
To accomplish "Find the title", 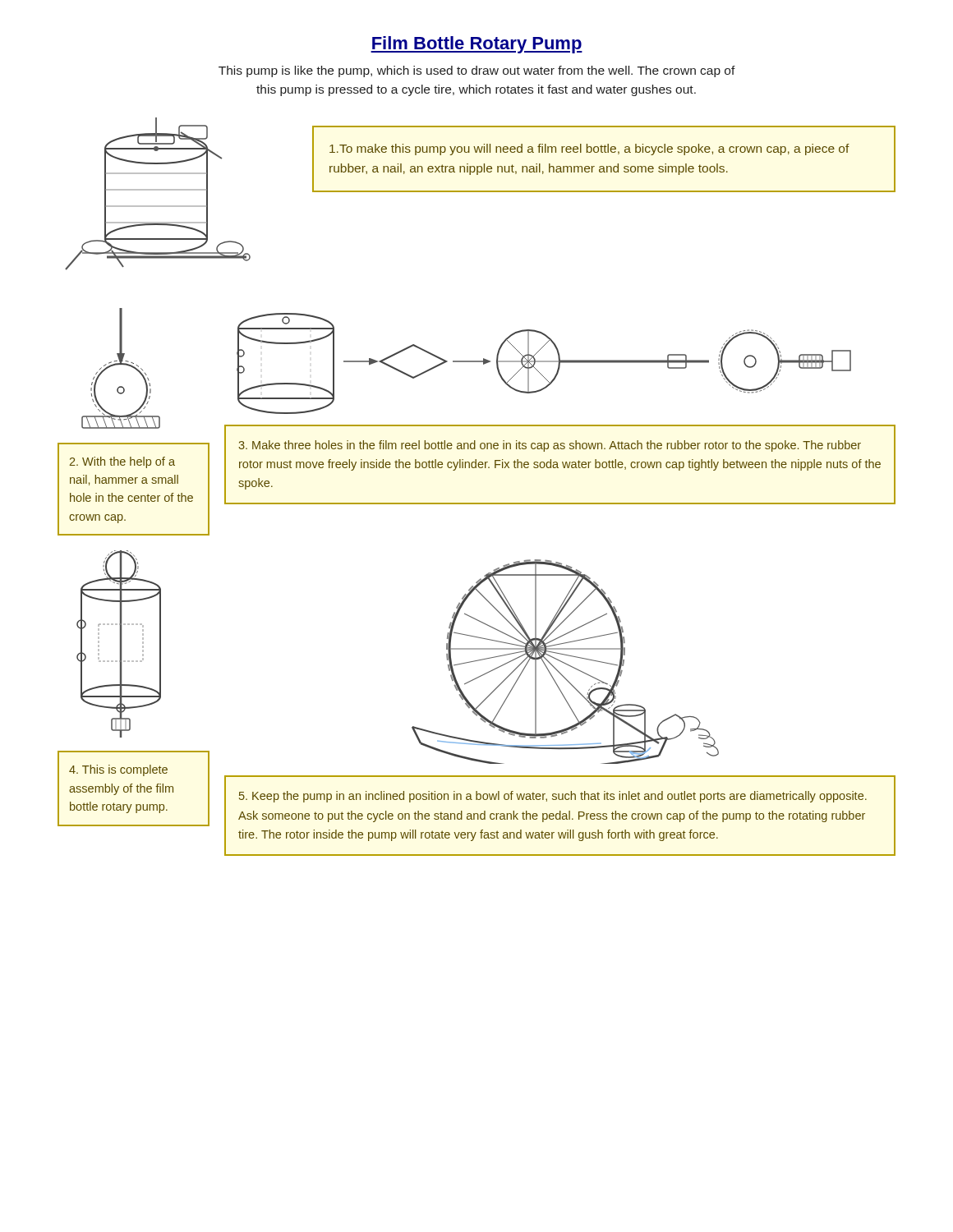I will tap(476, 43).
